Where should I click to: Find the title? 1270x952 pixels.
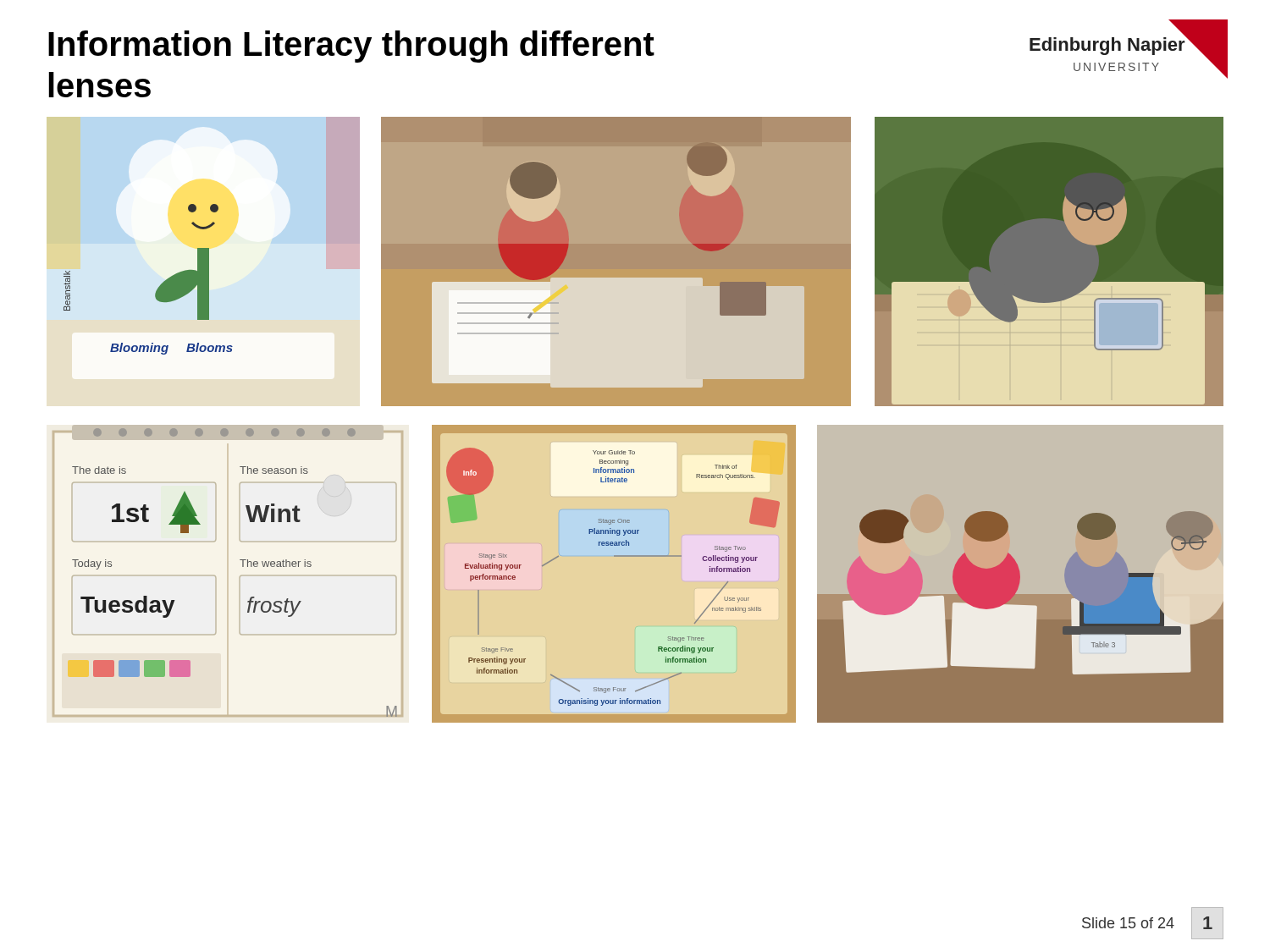pyautogui.click(x=377, y=65)
